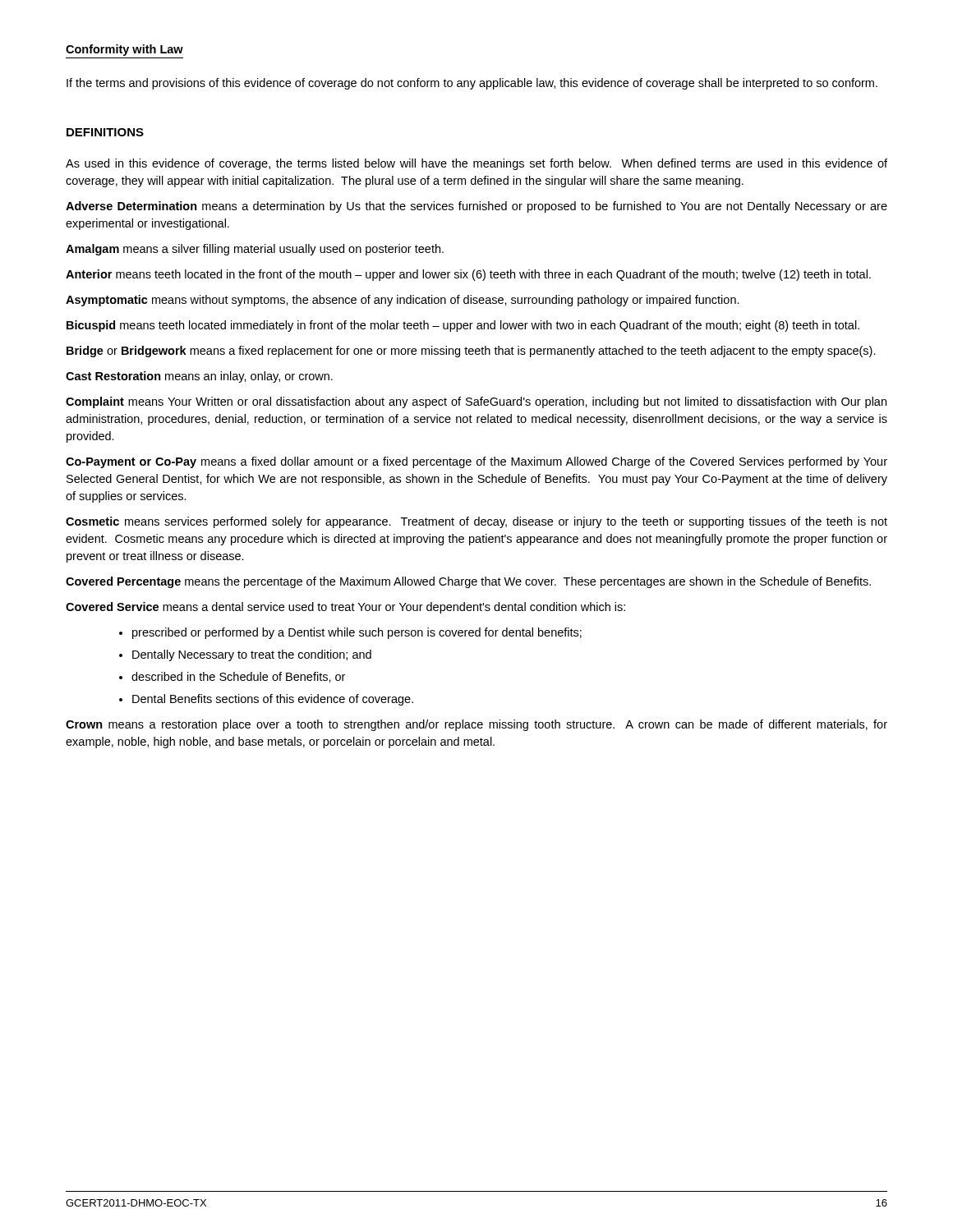Screen dimensions: 1232x953
Task: Select the text block starting "Anterior means teeth located in the front of"
Action: tap(469, 274)
